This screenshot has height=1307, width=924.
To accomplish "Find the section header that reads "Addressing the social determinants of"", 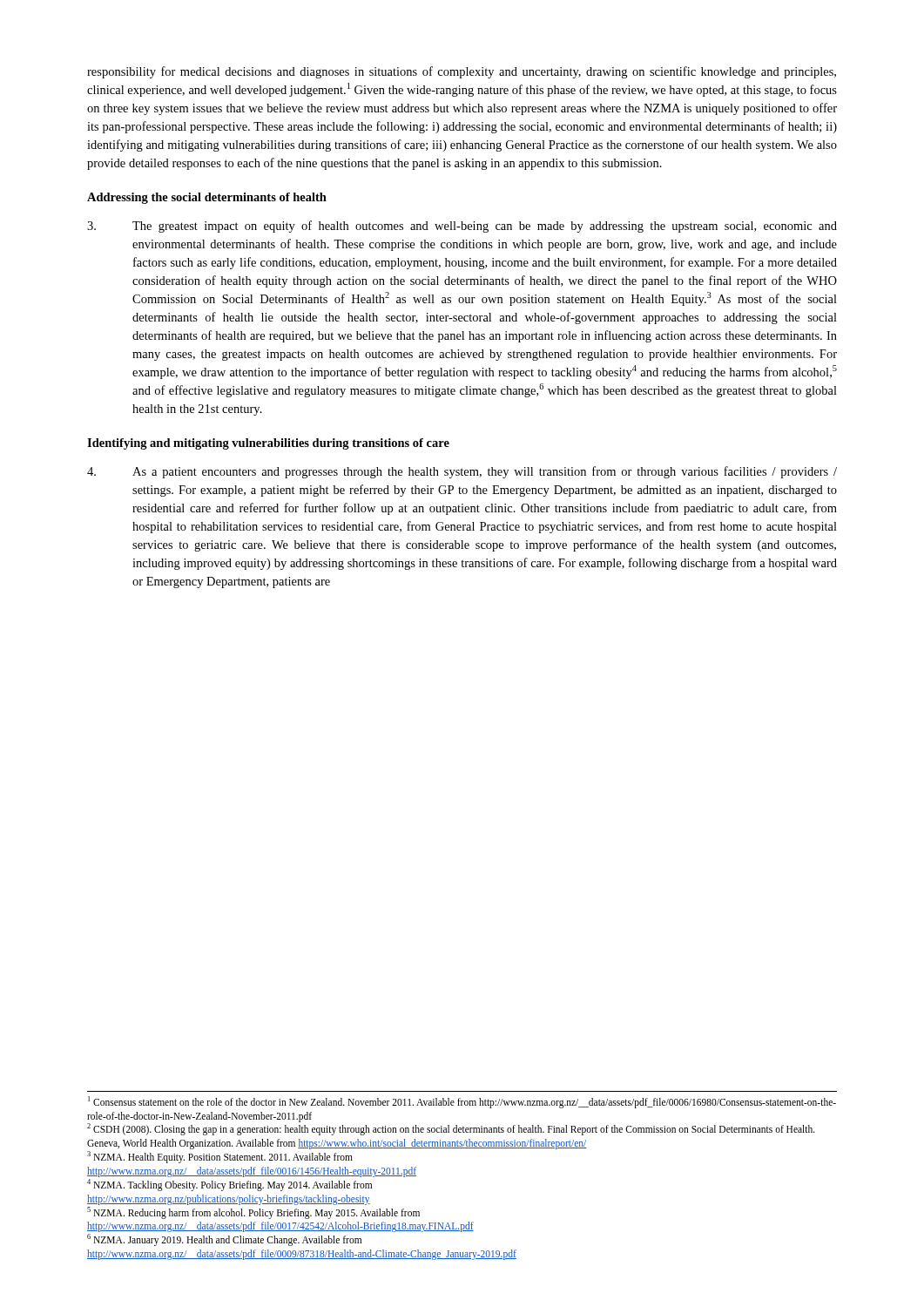I will 207,198.
